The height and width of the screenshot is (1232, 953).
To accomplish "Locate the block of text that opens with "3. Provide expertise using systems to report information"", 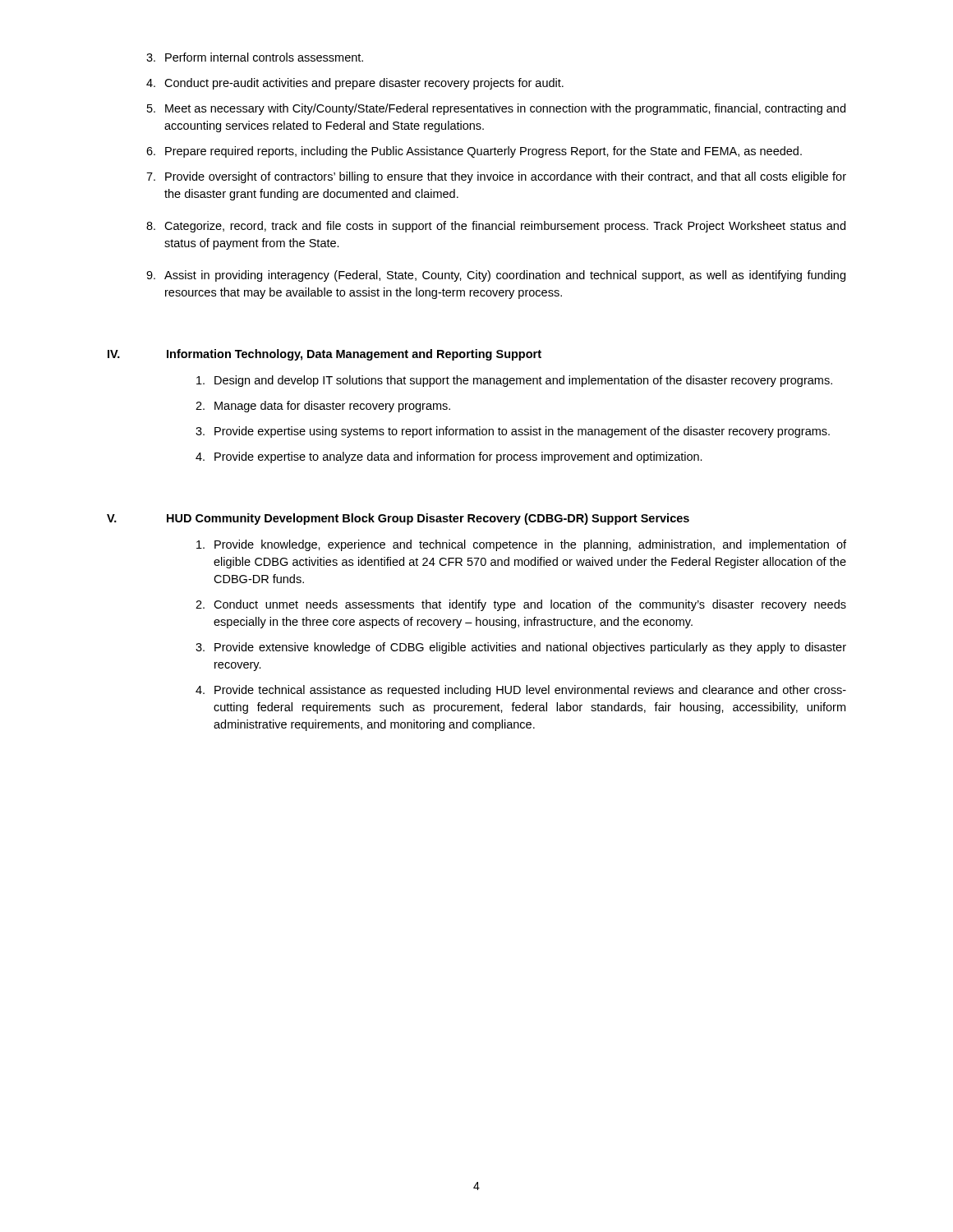I will [x=501, y=432].
